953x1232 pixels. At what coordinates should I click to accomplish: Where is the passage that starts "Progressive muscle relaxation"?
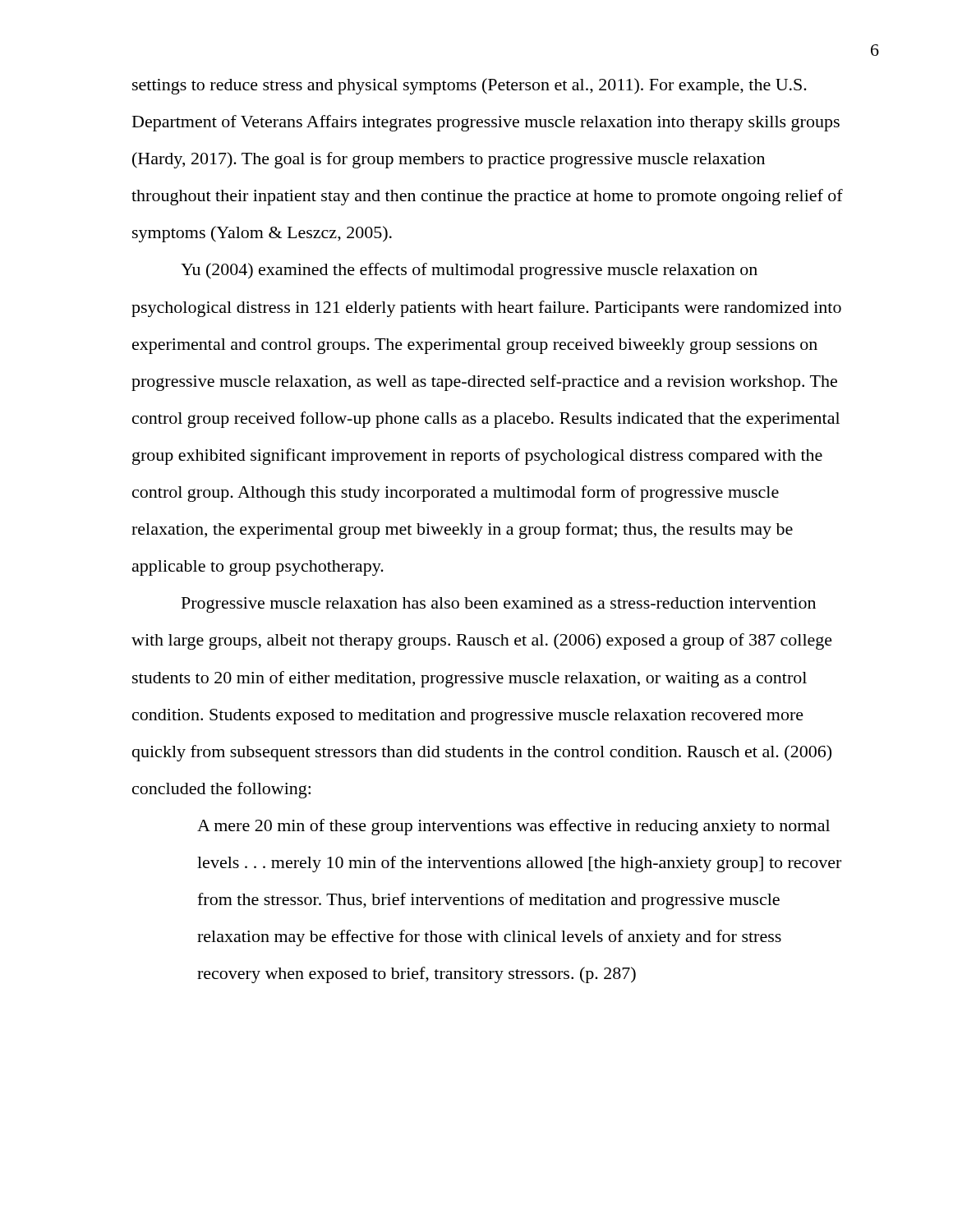coord(499,605)
